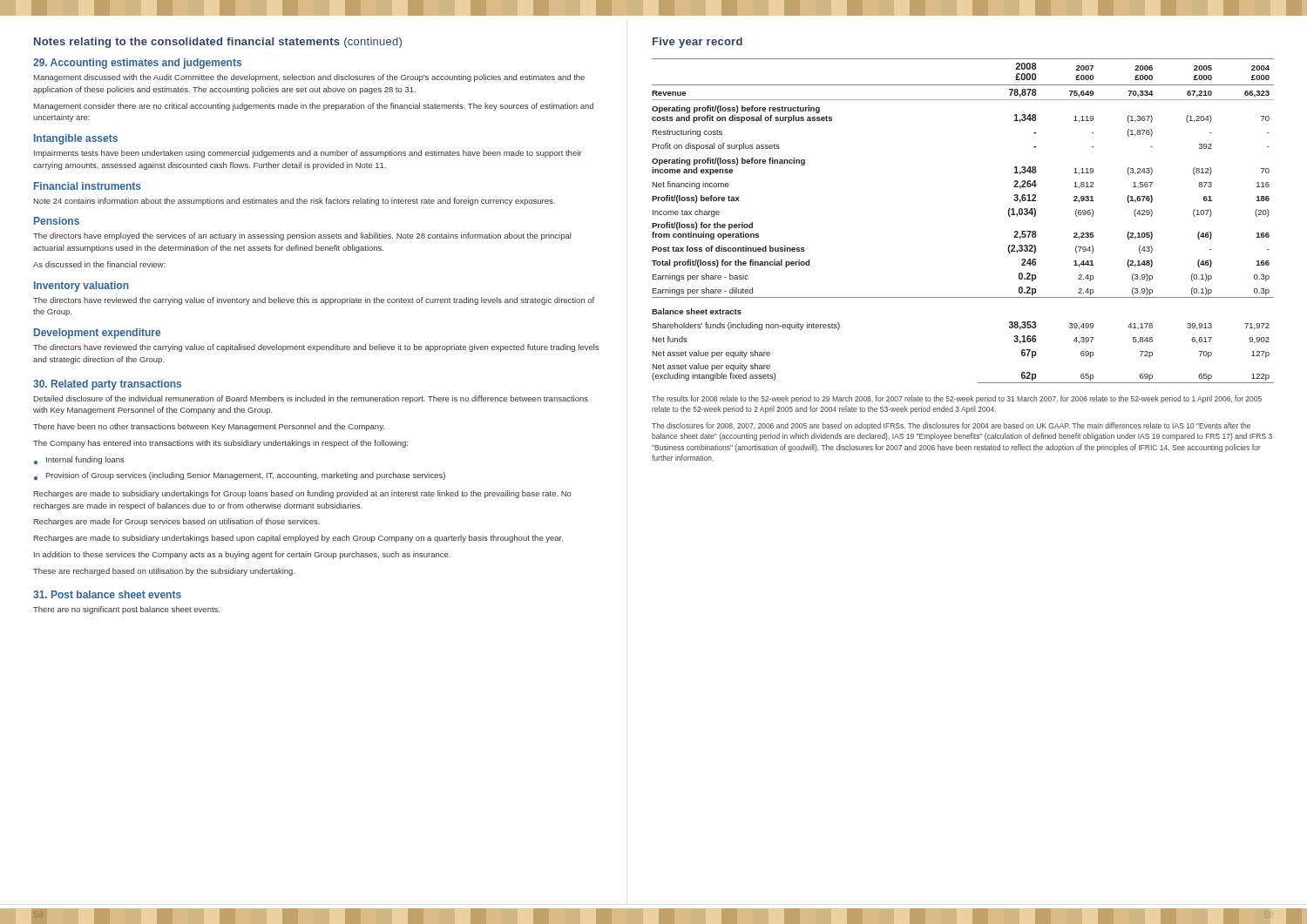Image resolution: width=1307 pixels, height=924 pixels.
Task: Locate the element starting "As discussed in"
Action: [x=99, y=264]
